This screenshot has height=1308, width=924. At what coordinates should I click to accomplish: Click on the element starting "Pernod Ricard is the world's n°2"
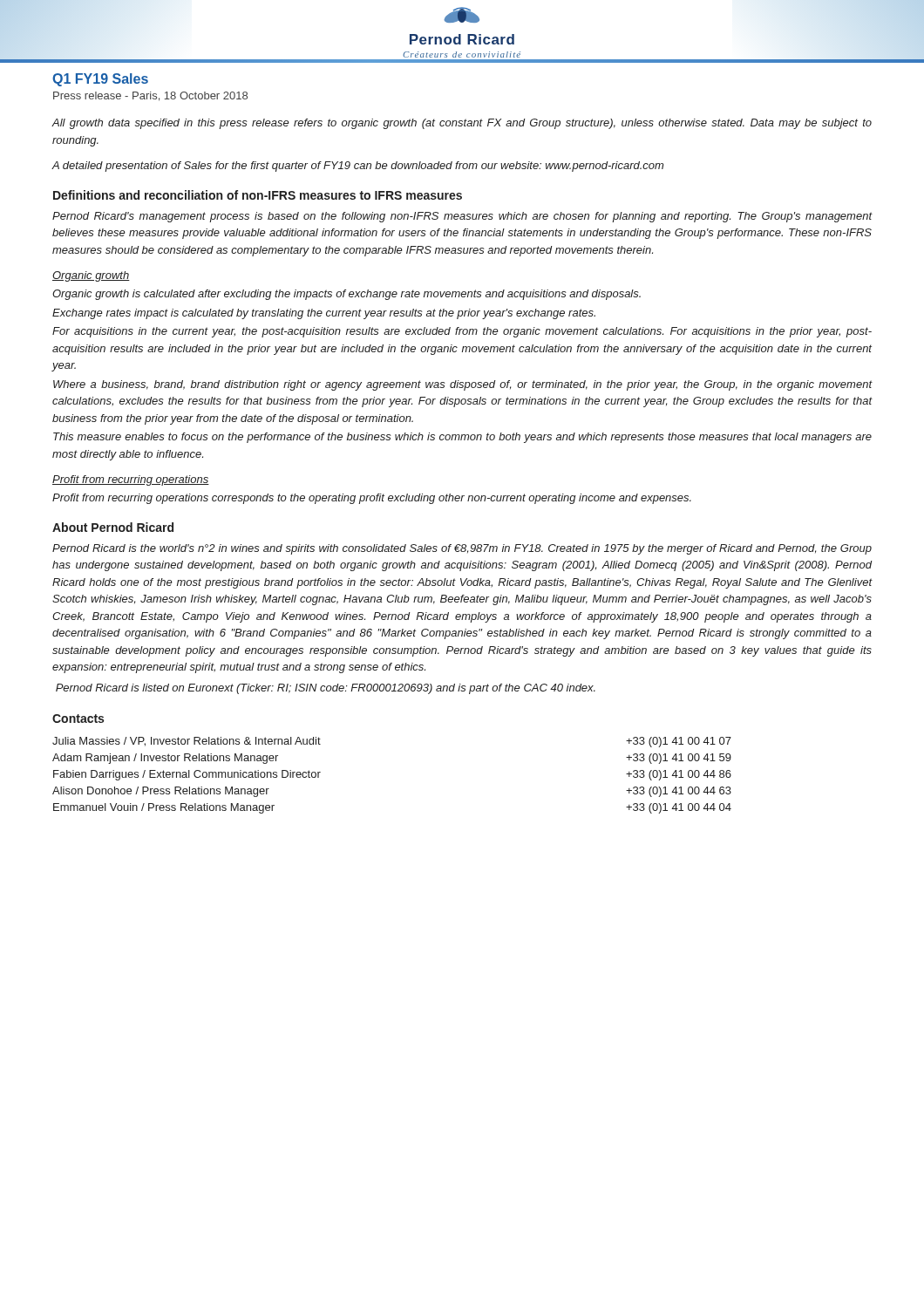tap(462, 607)
